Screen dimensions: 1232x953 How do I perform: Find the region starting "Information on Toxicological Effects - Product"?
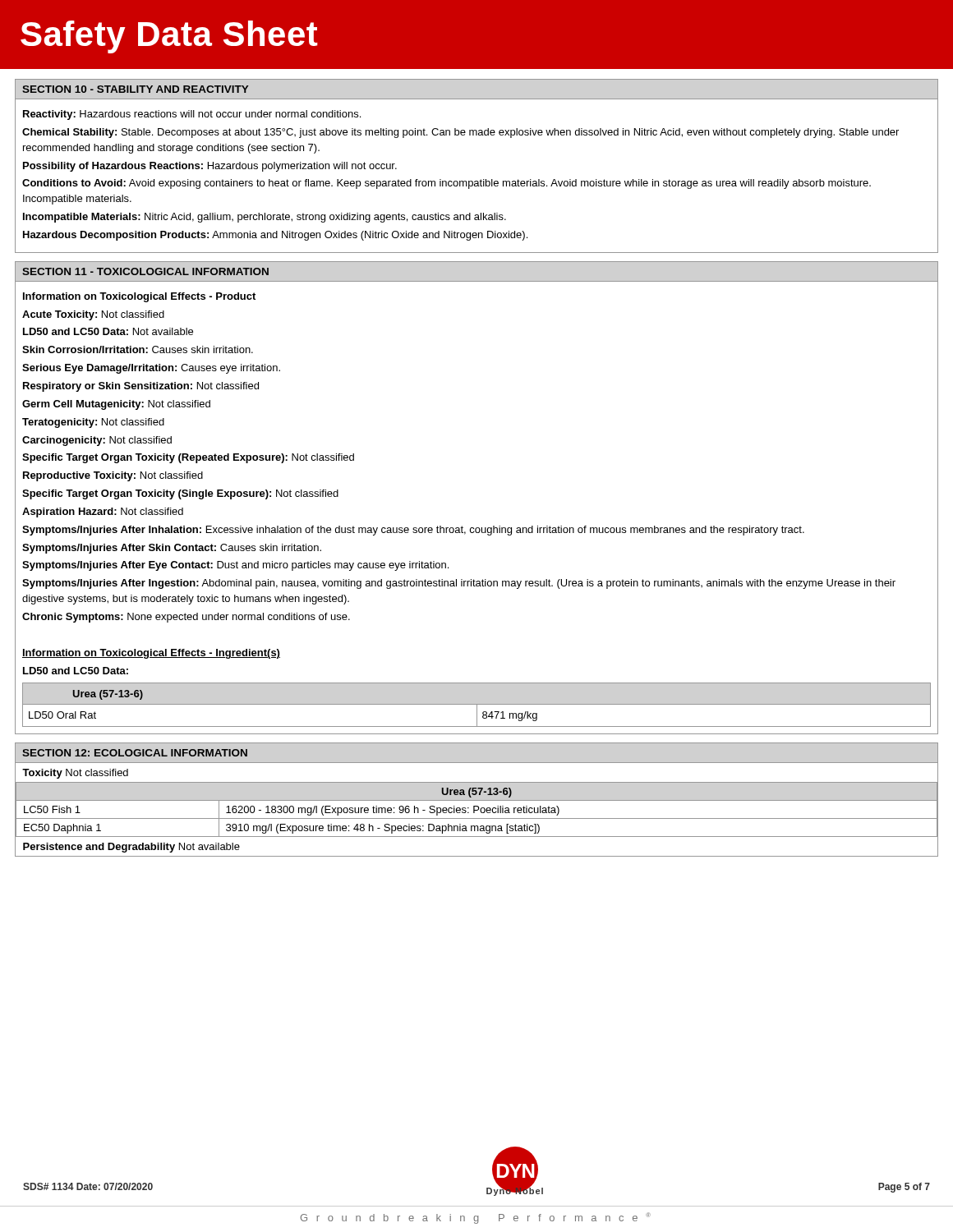[x=139, y=297]
